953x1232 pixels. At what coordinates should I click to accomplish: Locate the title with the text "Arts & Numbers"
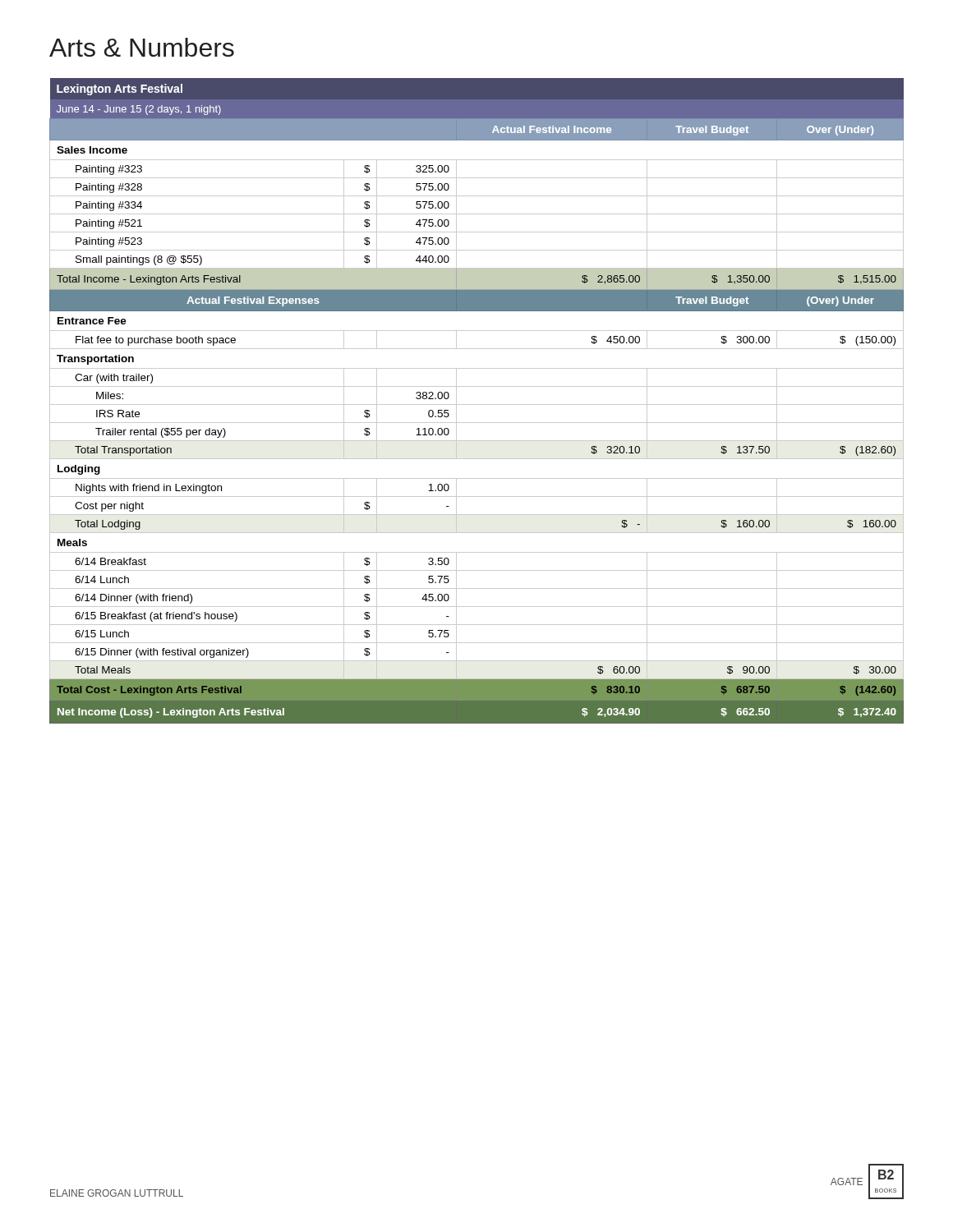click(x=142, y=47)
